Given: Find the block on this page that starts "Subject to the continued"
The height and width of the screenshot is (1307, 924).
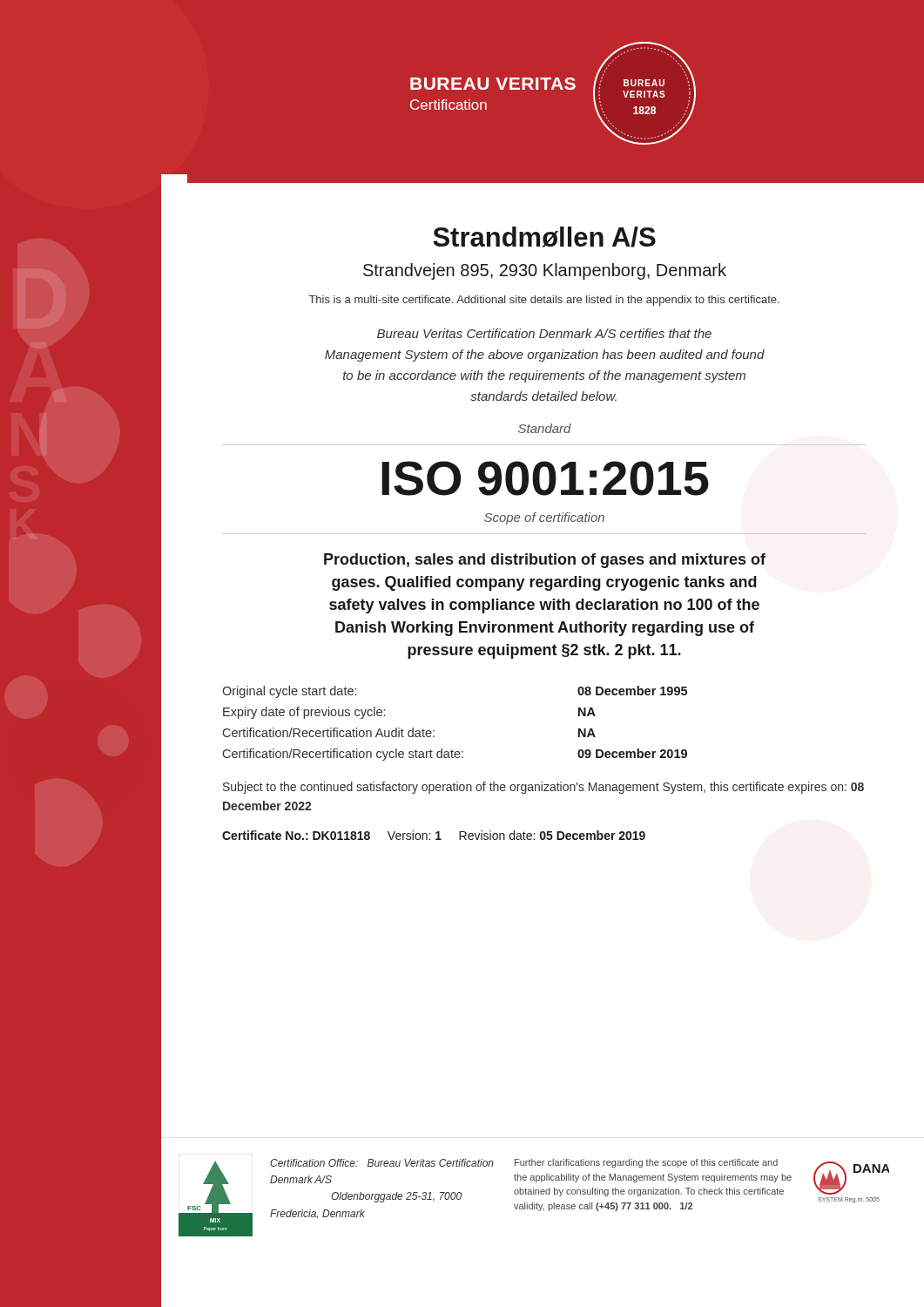Looking at the screenshot, I should (543, 797).
